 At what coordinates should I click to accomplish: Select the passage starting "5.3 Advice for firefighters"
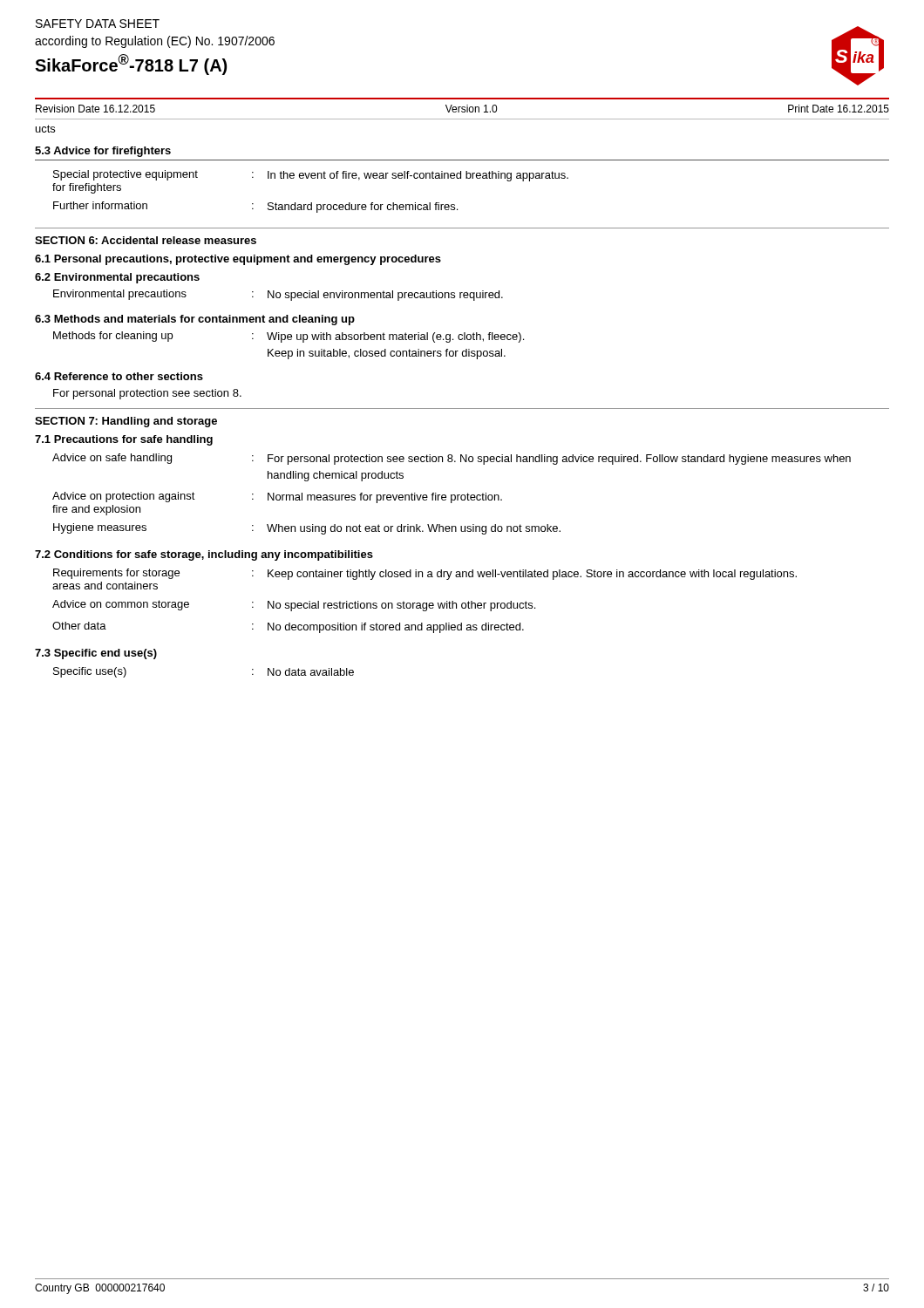pos(103,150)
